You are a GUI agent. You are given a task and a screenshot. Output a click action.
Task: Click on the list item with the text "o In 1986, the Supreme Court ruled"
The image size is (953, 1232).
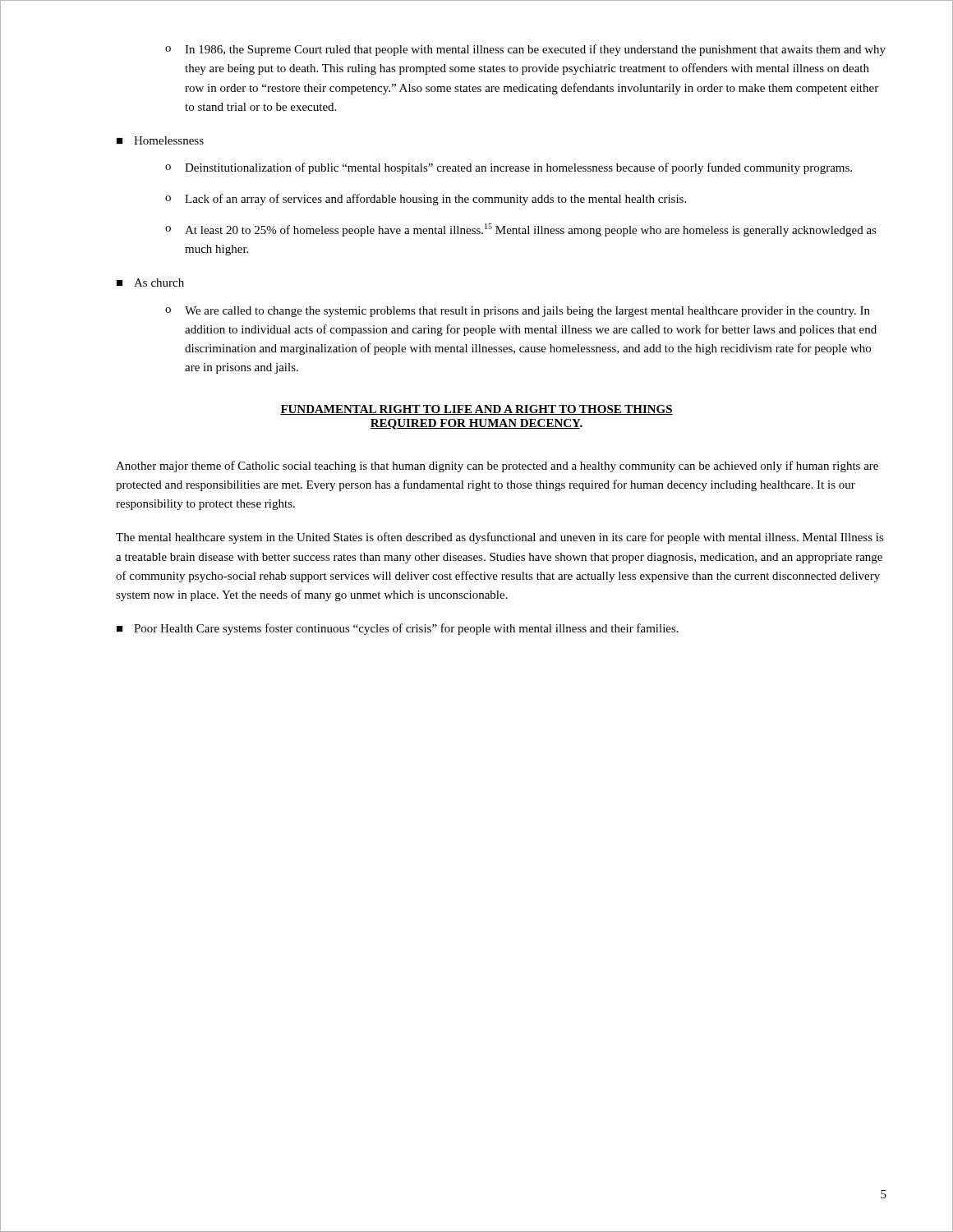(x=526, y=78)
